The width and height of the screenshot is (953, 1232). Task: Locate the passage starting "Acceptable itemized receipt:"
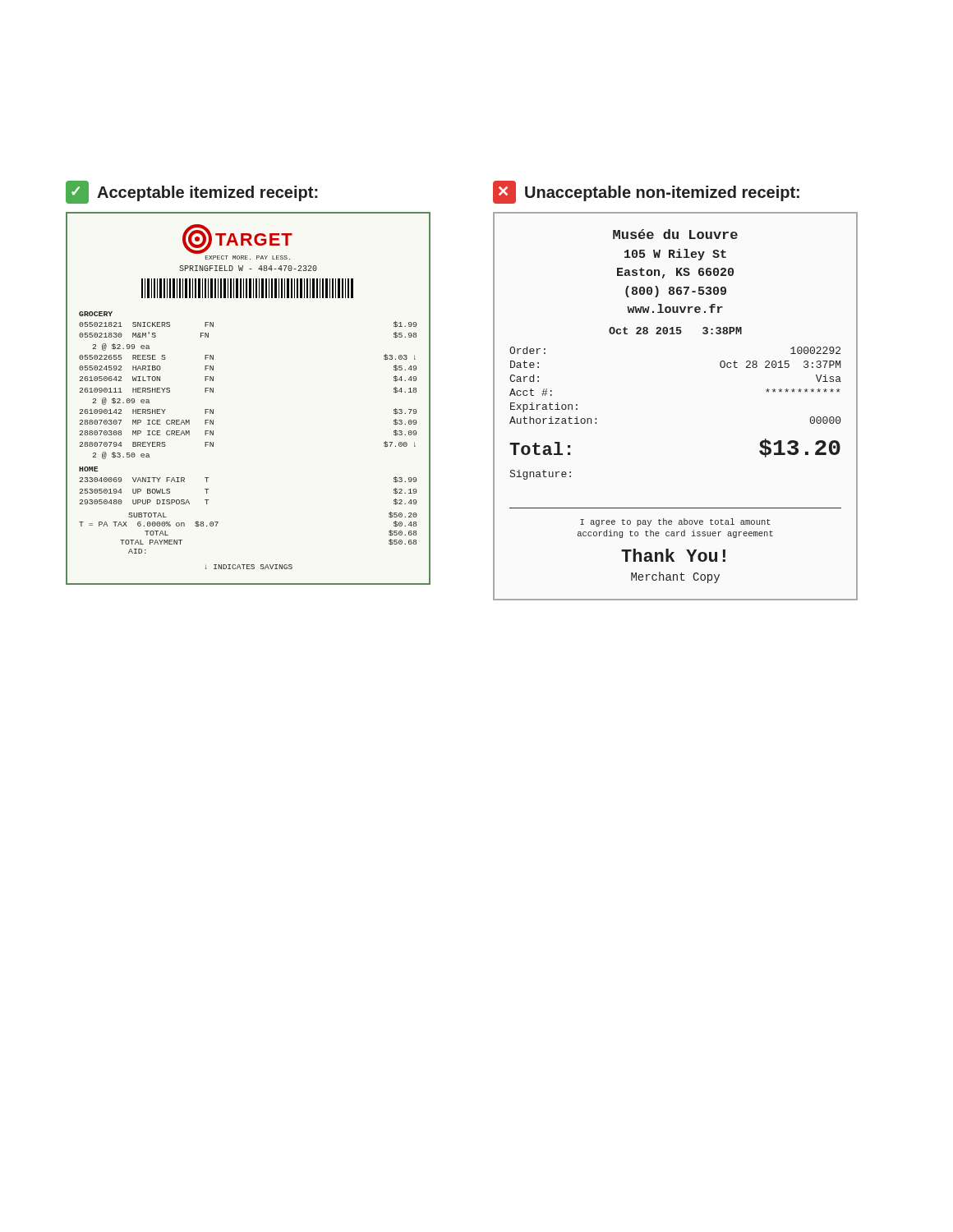[x=192, y=192]
